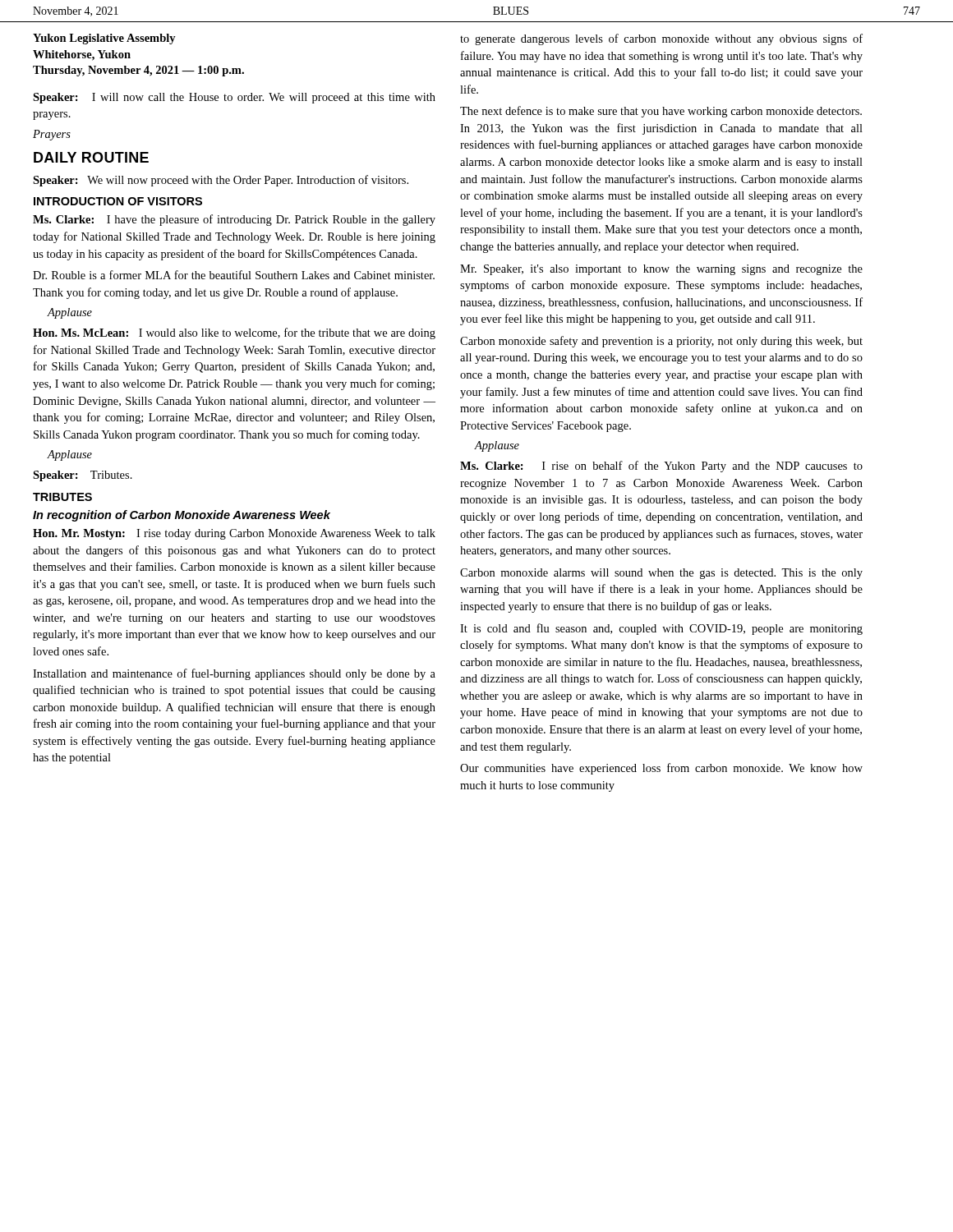Where is the passage that starts "Installation and maintenance of"?
Screen dimensions: 1232x953
tap(234, 715)
